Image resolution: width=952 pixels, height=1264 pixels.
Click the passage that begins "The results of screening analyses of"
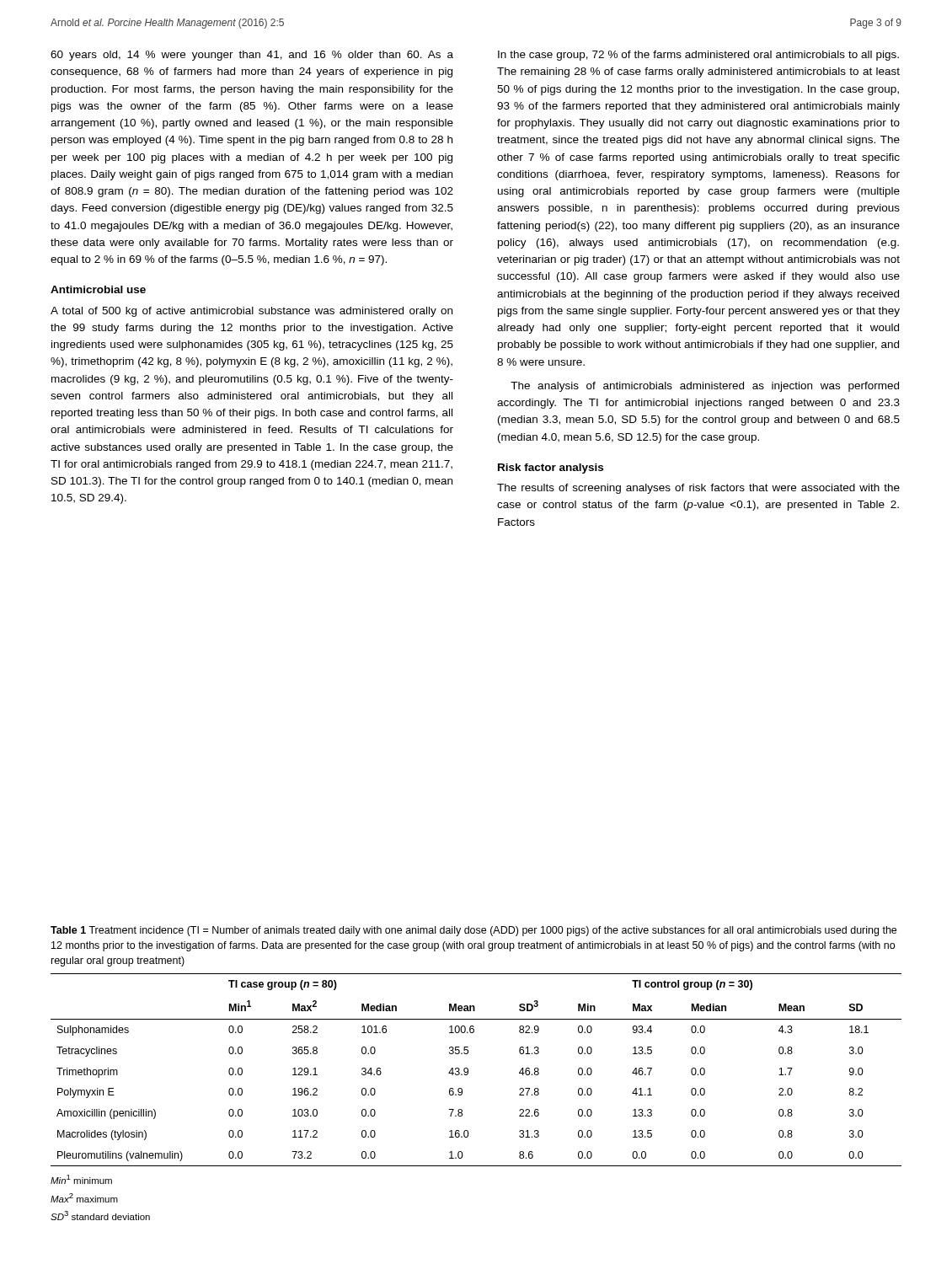(698, 505)
